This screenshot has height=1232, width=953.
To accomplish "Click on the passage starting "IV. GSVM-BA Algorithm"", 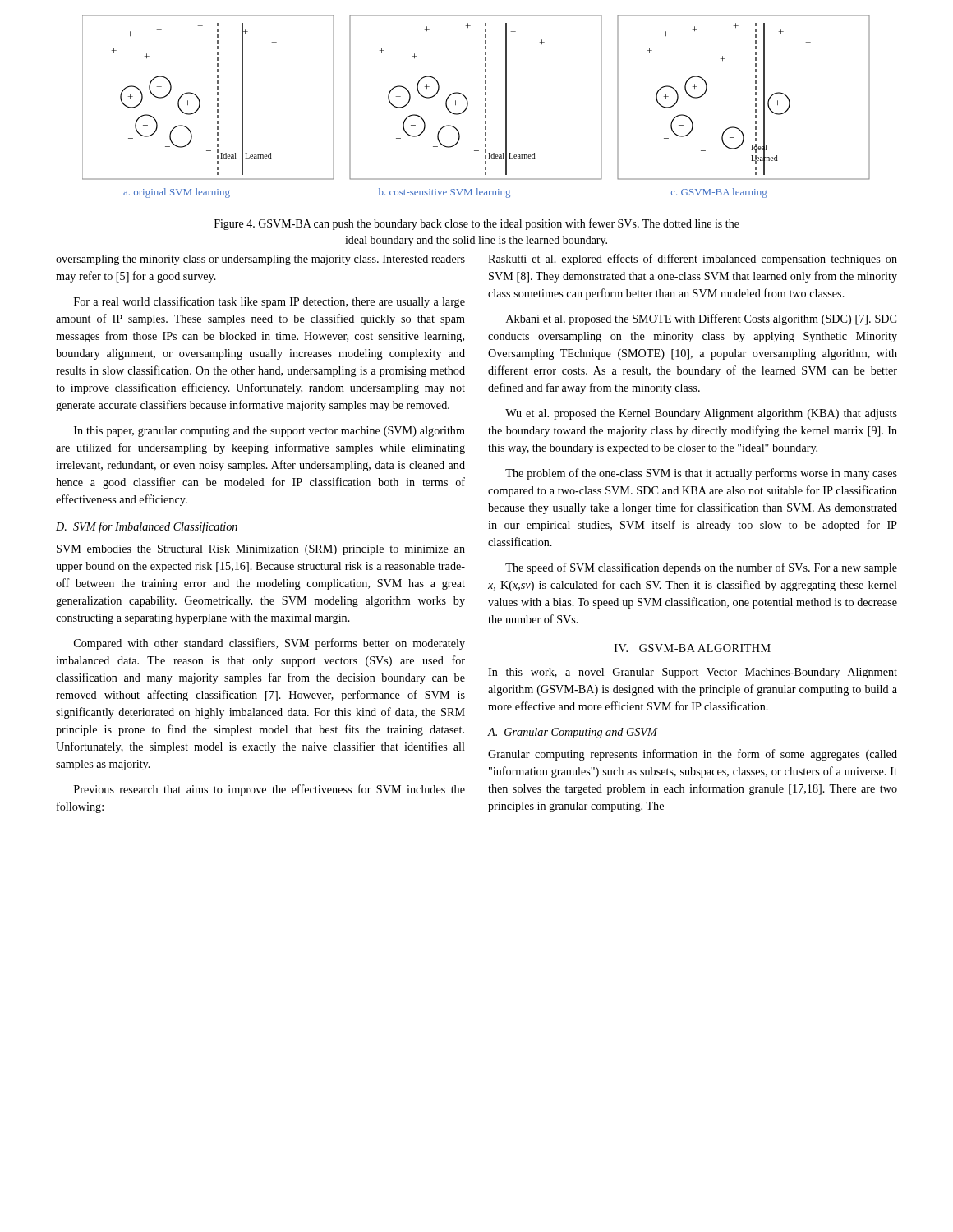I will pyautogui.click(x=693, y=648).
